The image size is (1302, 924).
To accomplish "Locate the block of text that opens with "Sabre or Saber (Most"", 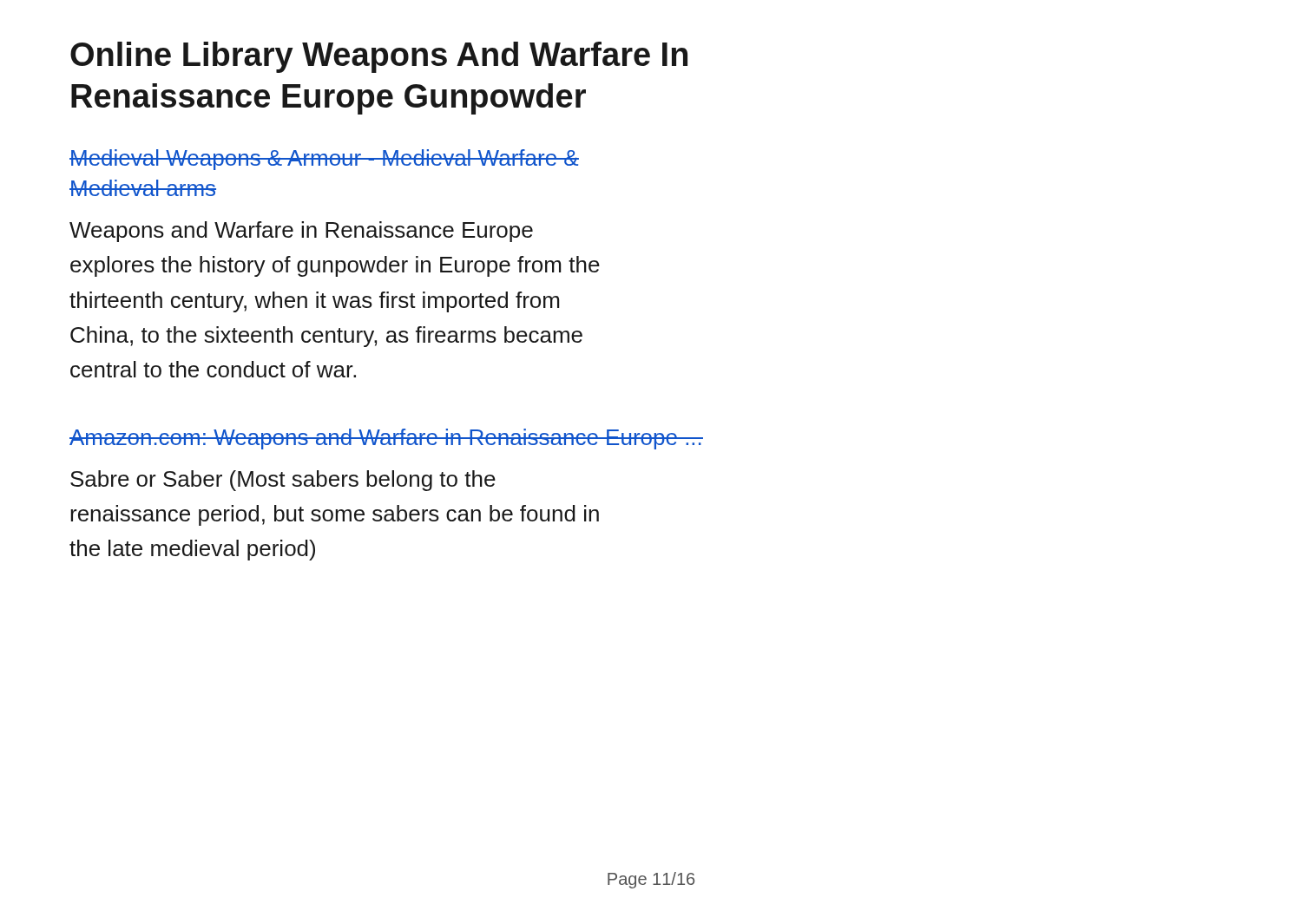I will [335, 514].
